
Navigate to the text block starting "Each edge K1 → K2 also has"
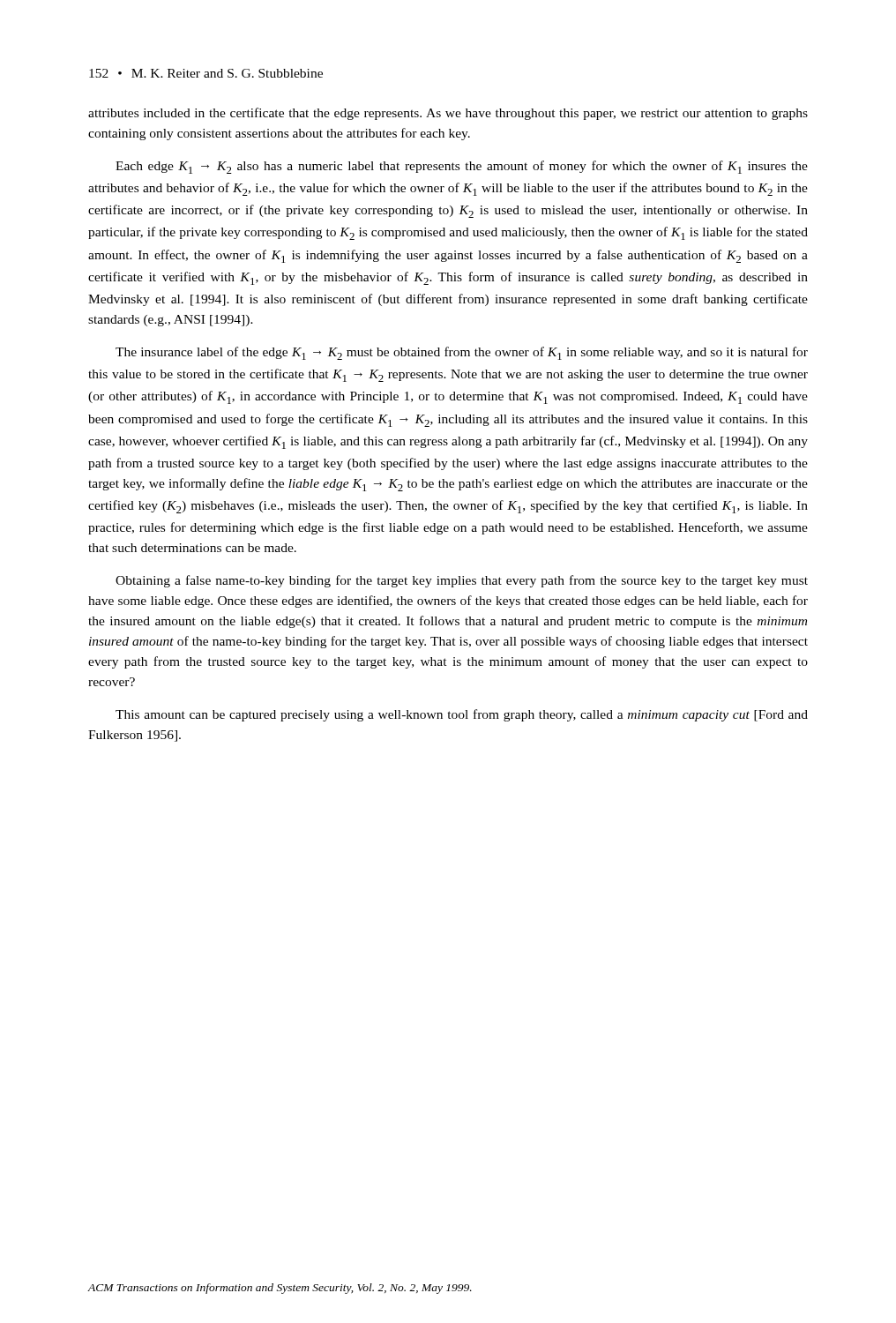[448, 242]
